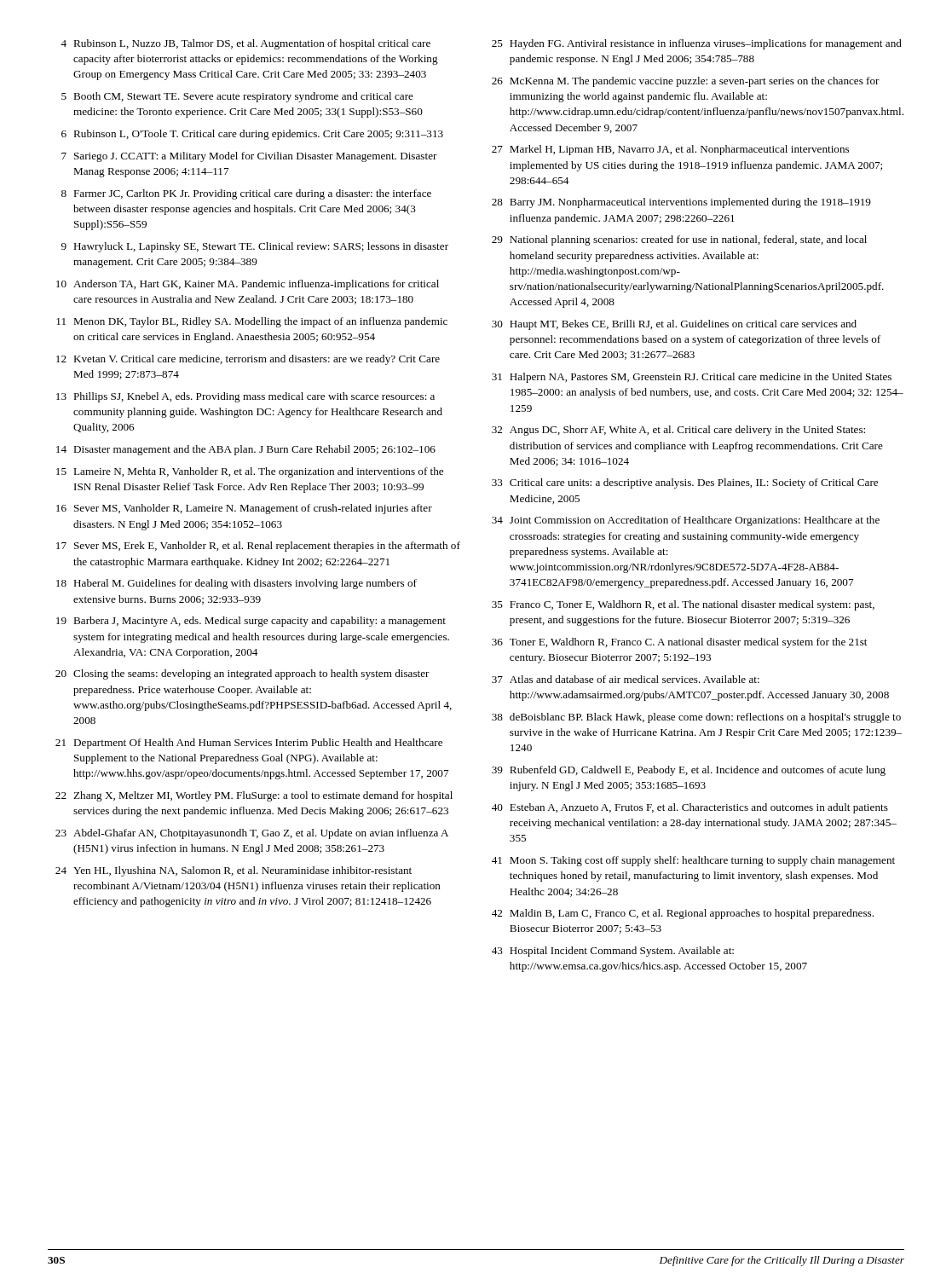Find the text starting "18 Haberal M. Guidelines for dealing"
952x1279 pixels.
point(254,591)
